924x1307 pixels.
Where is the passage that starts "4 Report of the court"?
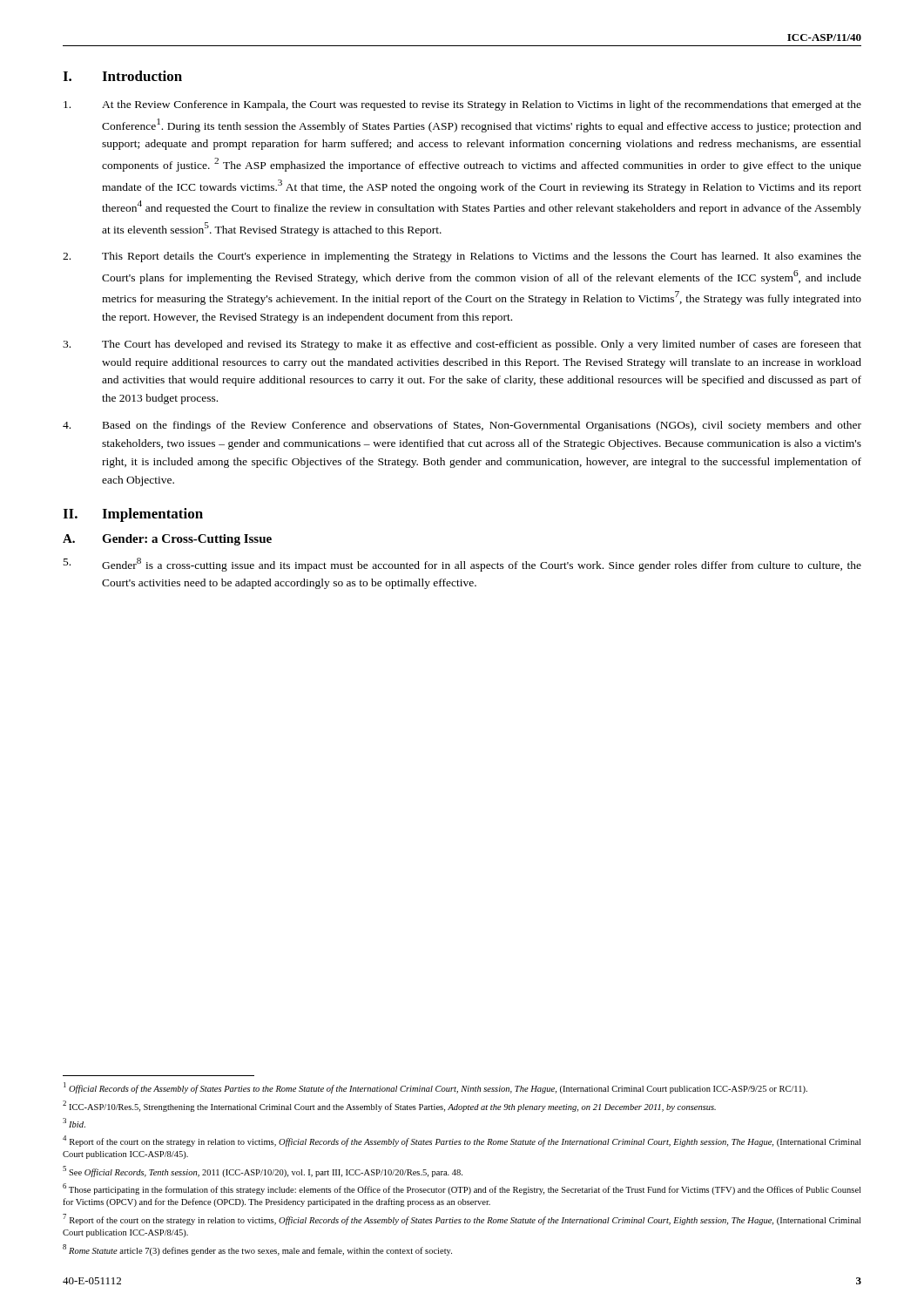[x=462, y=1146]
